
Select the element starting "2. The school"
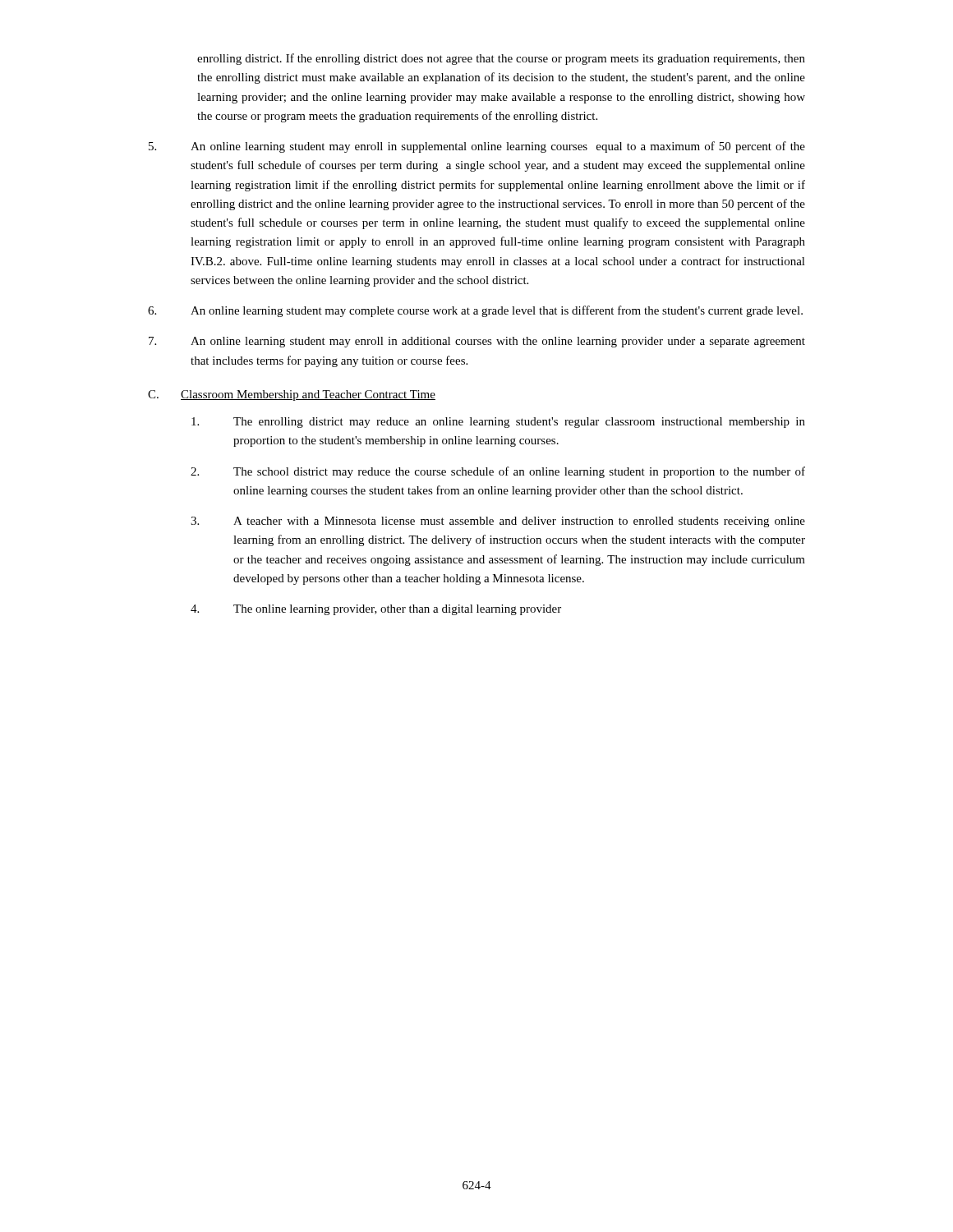(498, 481)
